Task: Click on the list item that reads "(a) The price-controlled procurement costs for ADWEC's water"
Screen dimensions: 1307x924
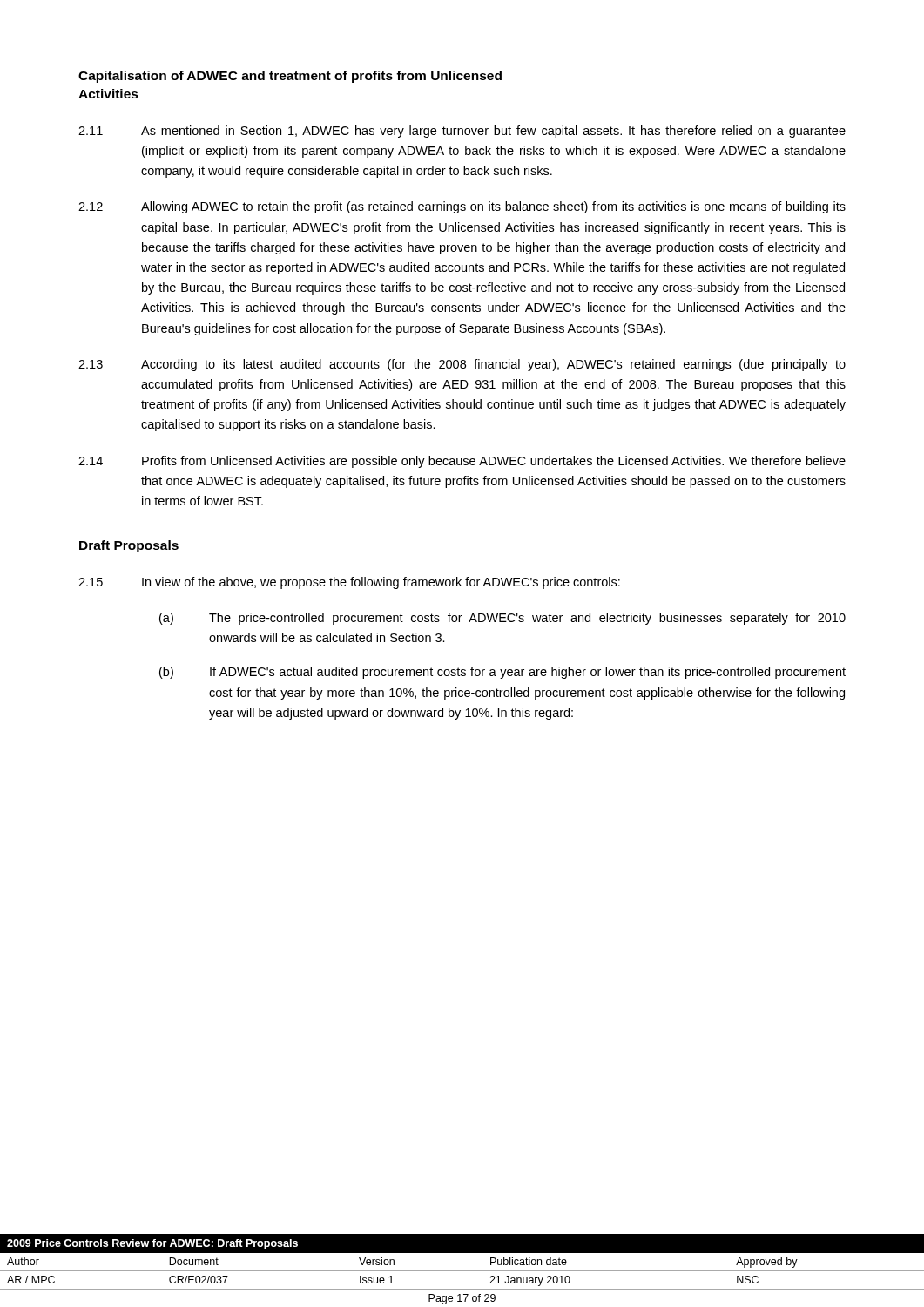Action: (x=462, y=628)
